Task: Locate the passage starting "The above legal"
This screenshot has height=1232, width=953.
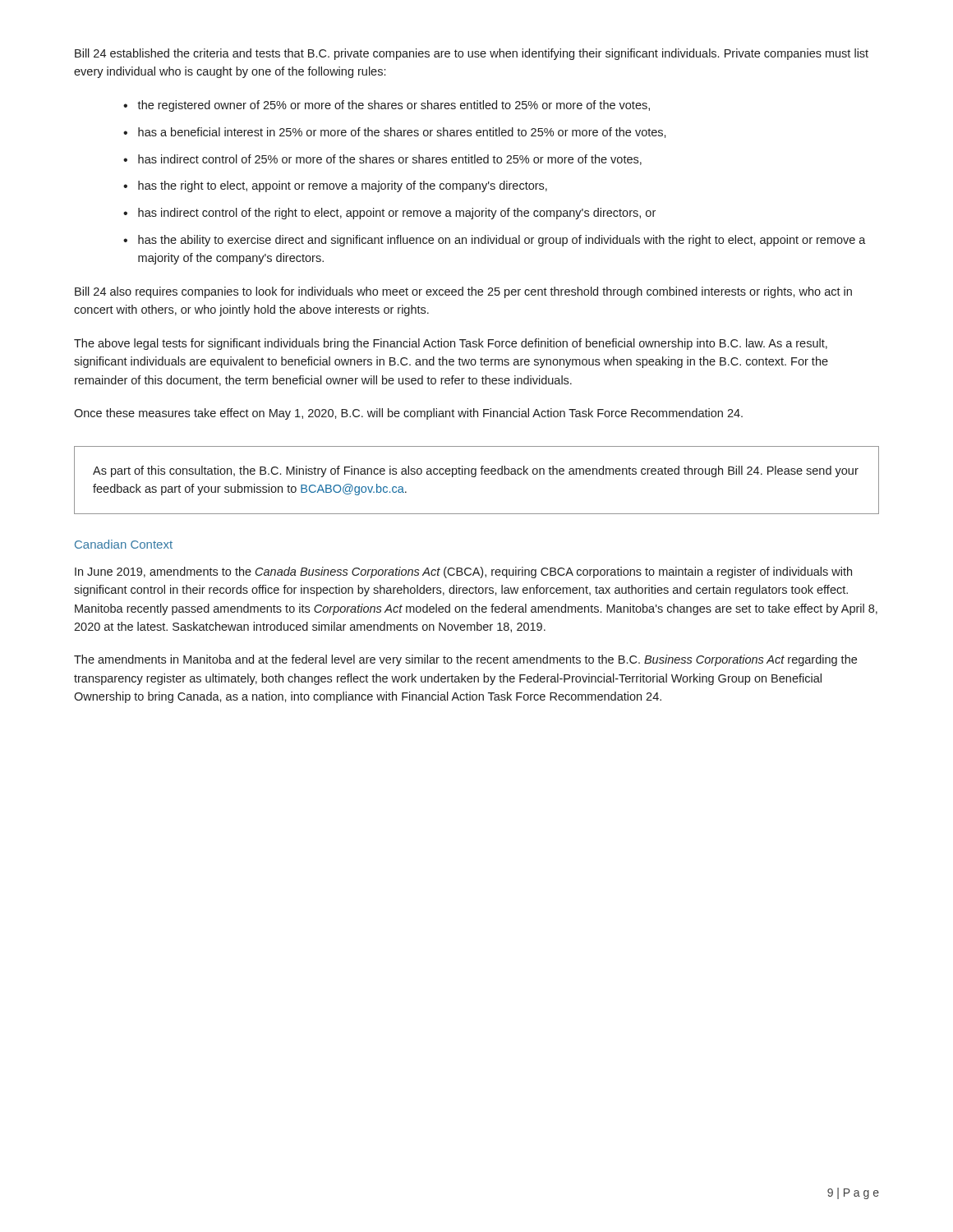Action: pos(451,362)
